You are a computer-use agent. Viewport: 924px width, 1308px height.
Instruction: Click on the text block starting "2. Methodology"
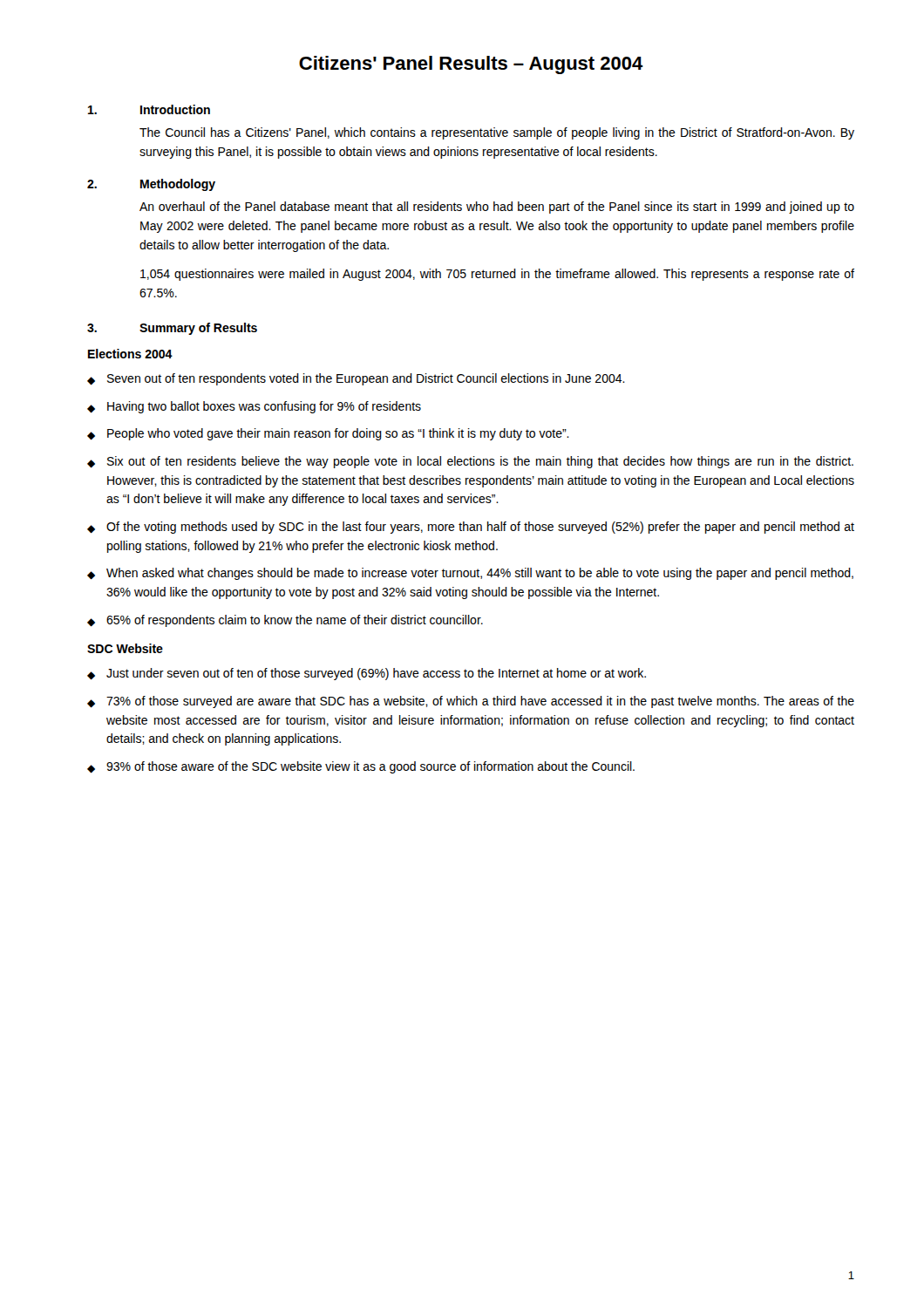point(151,184)
